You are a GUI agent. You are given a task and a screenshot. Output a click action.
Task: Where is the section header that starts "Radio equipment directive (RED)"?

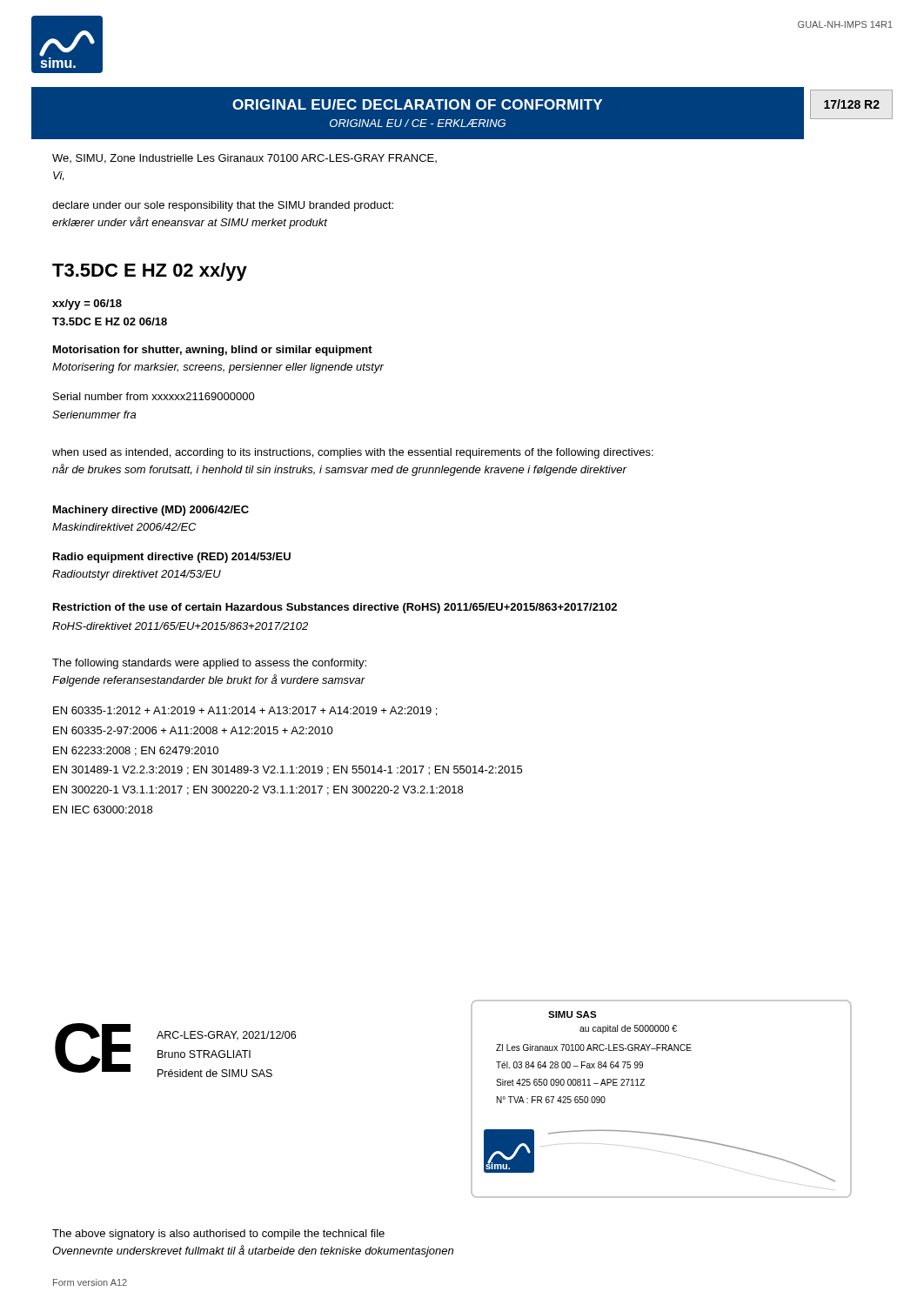coord(172,556)
